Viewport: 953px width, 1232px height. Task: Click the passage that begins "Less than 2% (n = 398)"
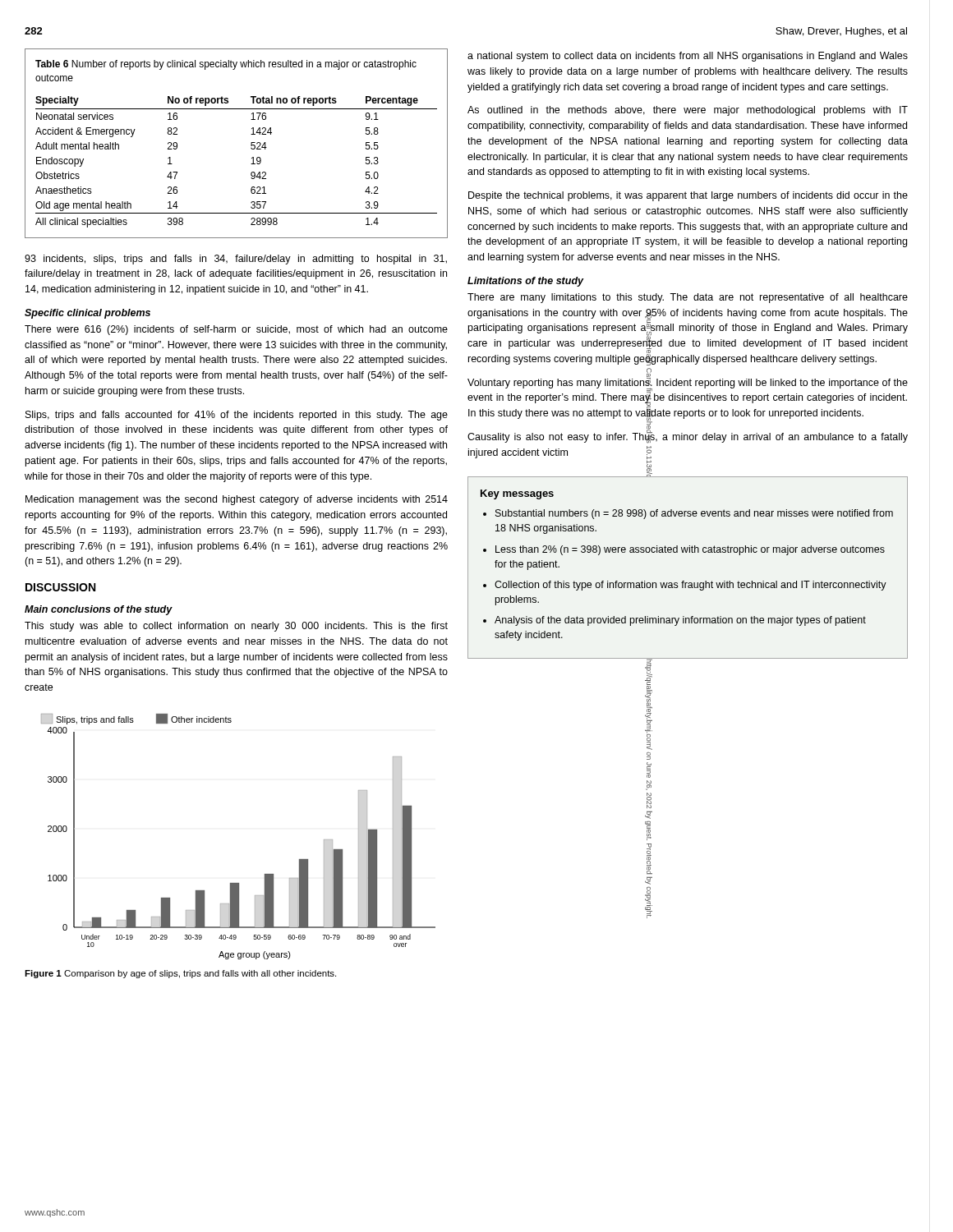pos(690,556)
